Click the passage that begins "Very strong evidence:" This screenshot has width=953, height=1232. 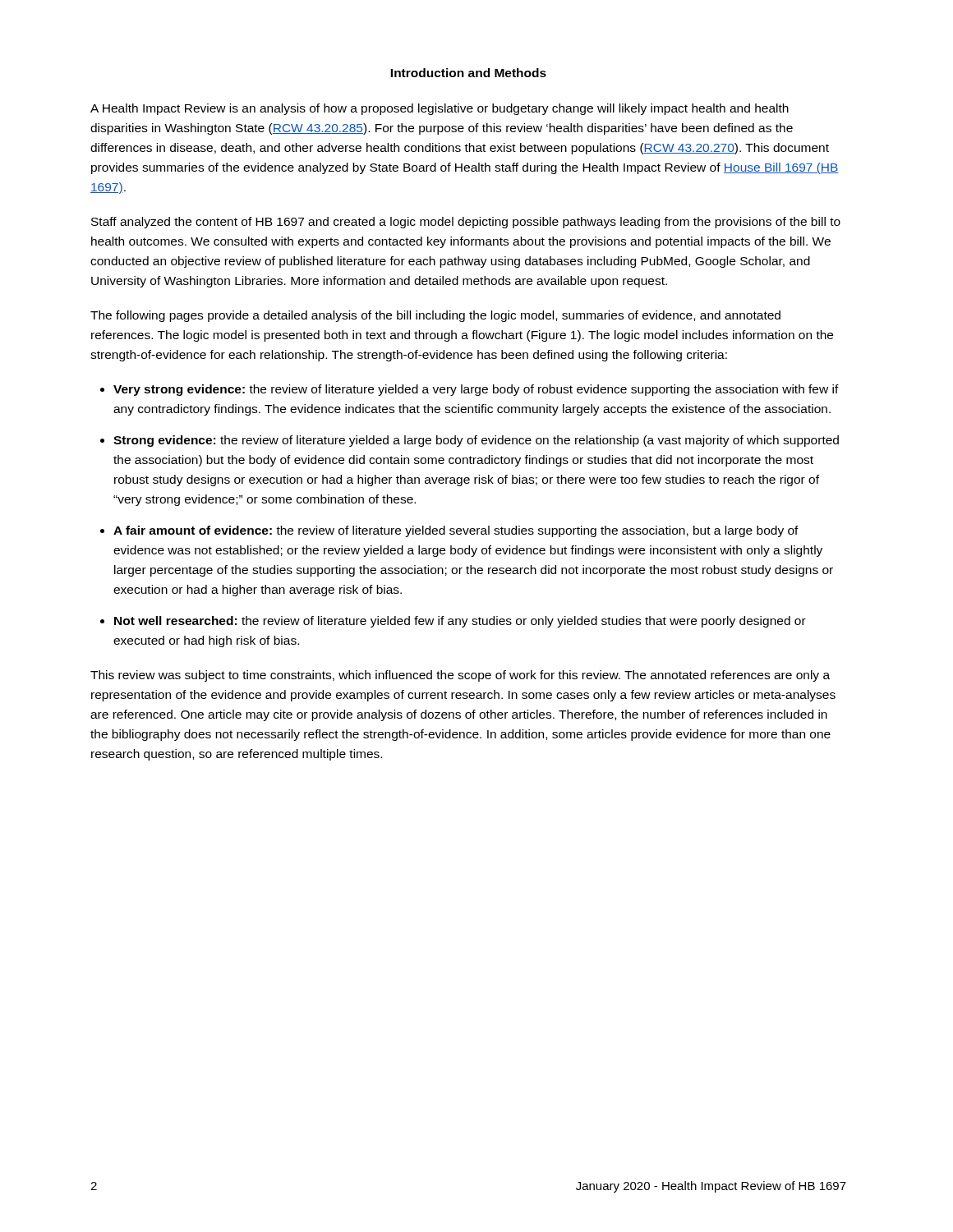(476, 399)
